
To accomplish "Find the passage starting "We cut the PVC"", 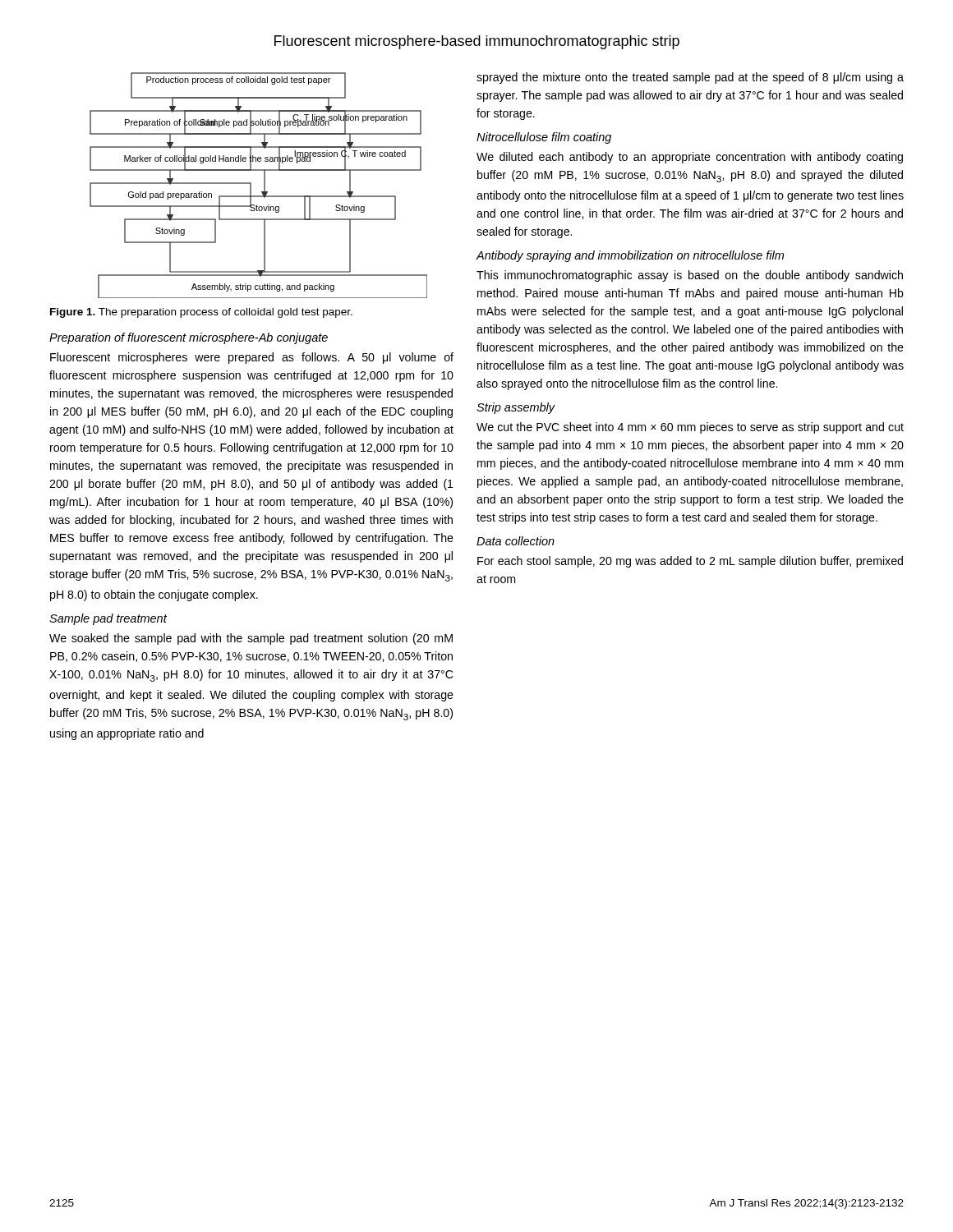I will [690, 472].
